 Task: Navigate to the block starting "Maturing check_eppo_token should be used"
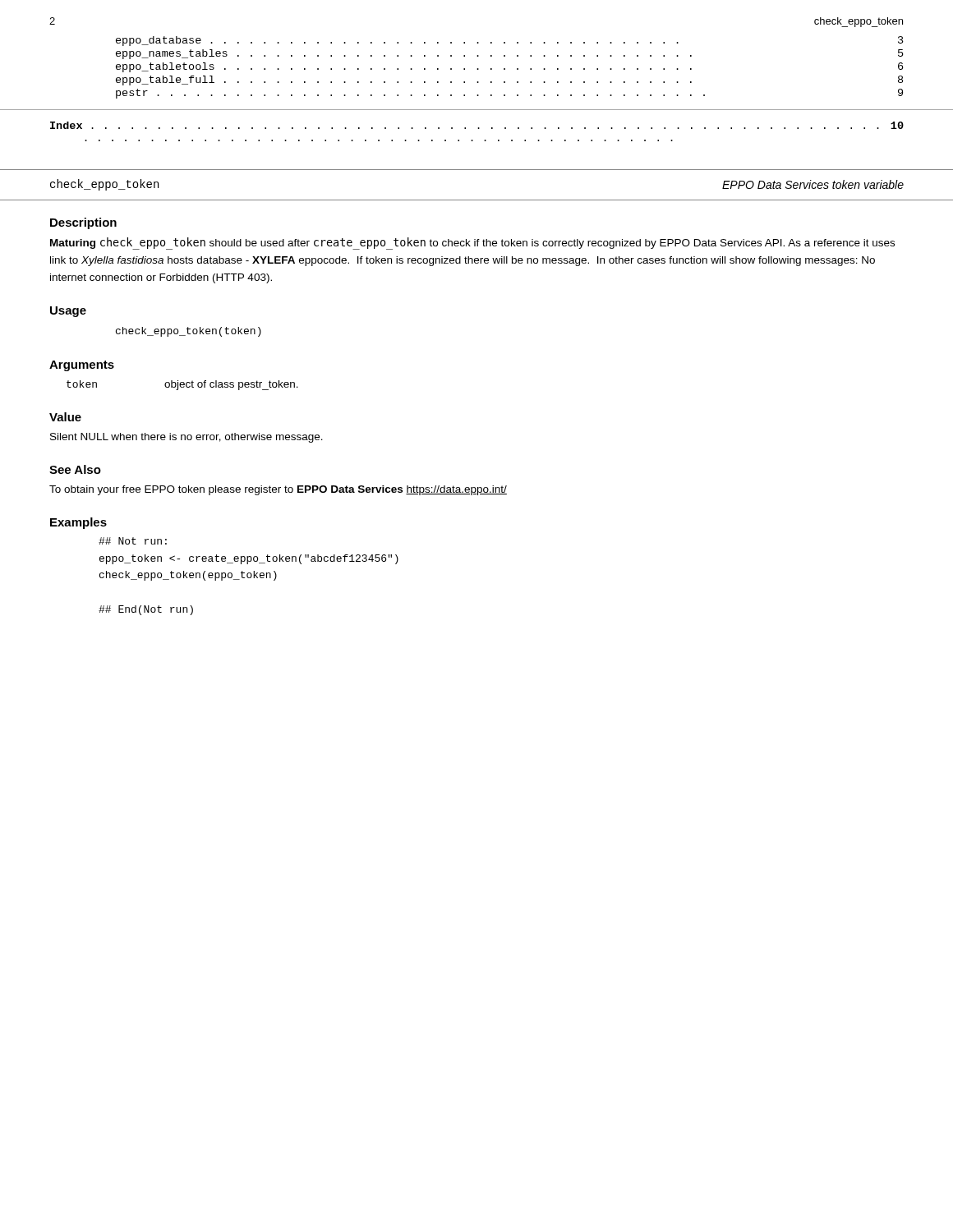[x=472, y=259]
